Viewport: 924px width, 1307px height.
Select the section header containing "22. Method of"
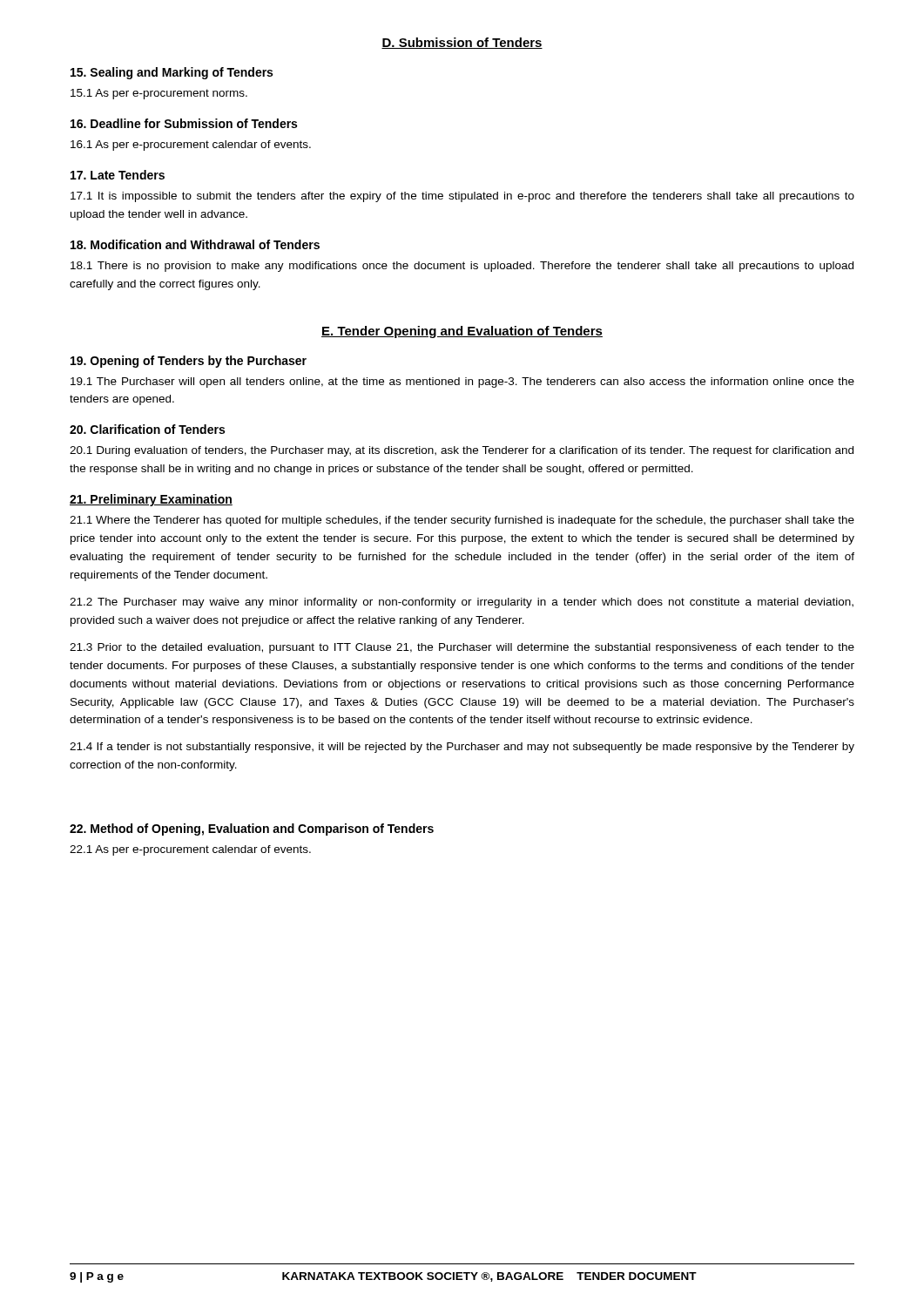pyautogui.click(x=252, y=829)
